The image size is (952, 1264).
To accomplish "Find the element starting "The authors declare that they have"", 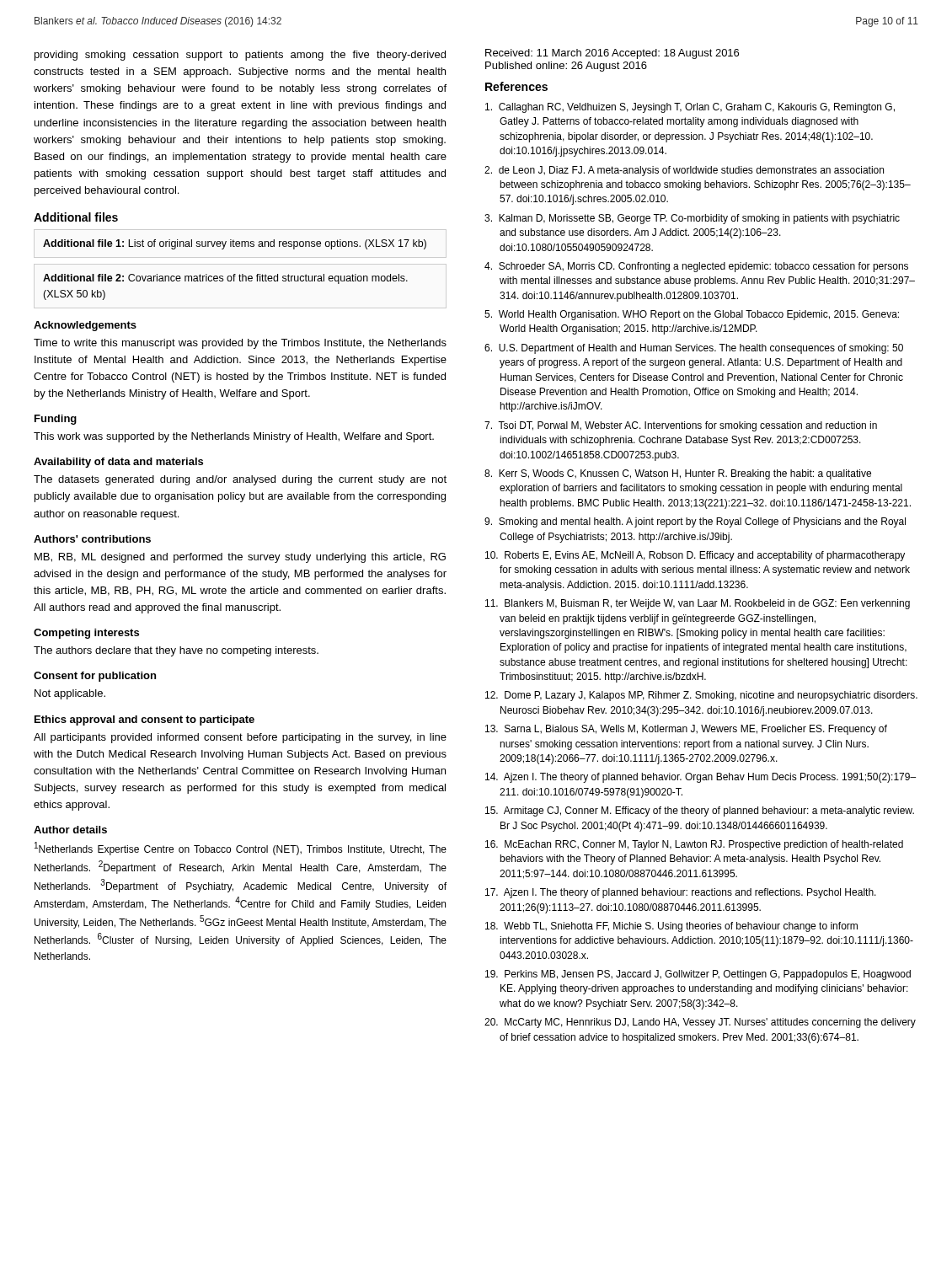I will click(x=176, y=650).
